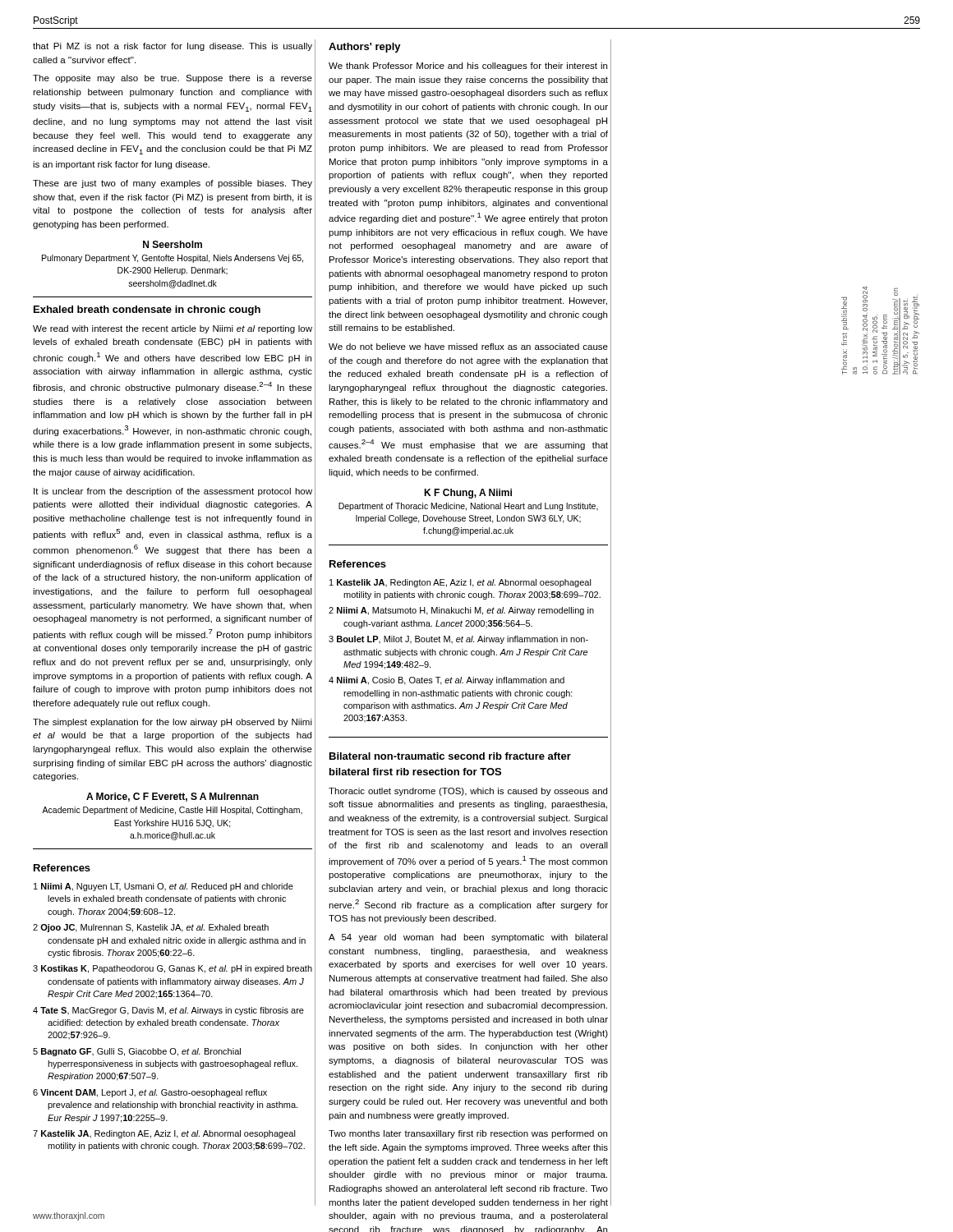Navigate to the passage starting "5 Bagnato GF, Gulli"

[166, 1064]
